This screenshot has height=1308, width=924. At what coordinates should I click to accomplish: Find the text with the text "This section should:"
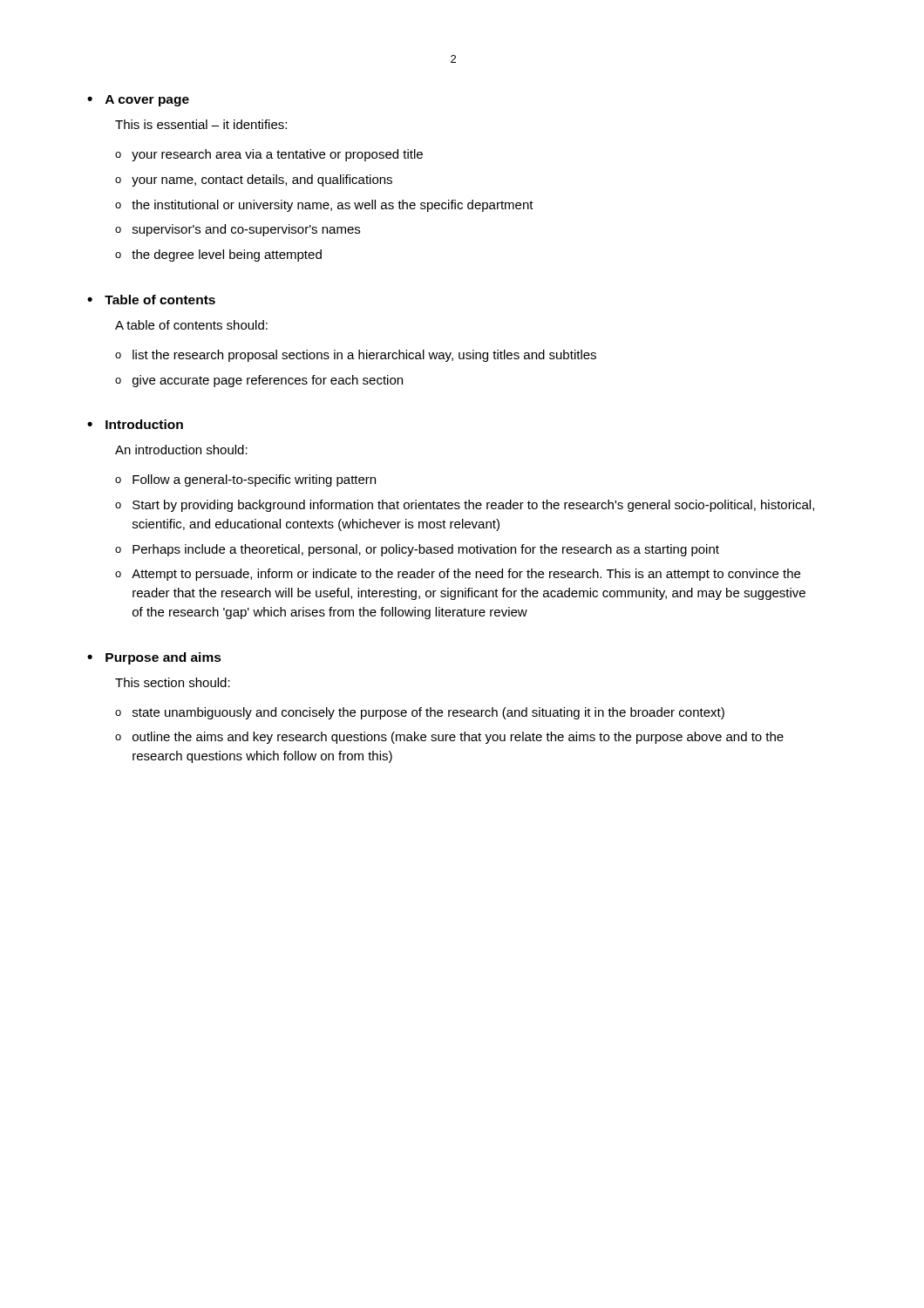pos(173,682)
